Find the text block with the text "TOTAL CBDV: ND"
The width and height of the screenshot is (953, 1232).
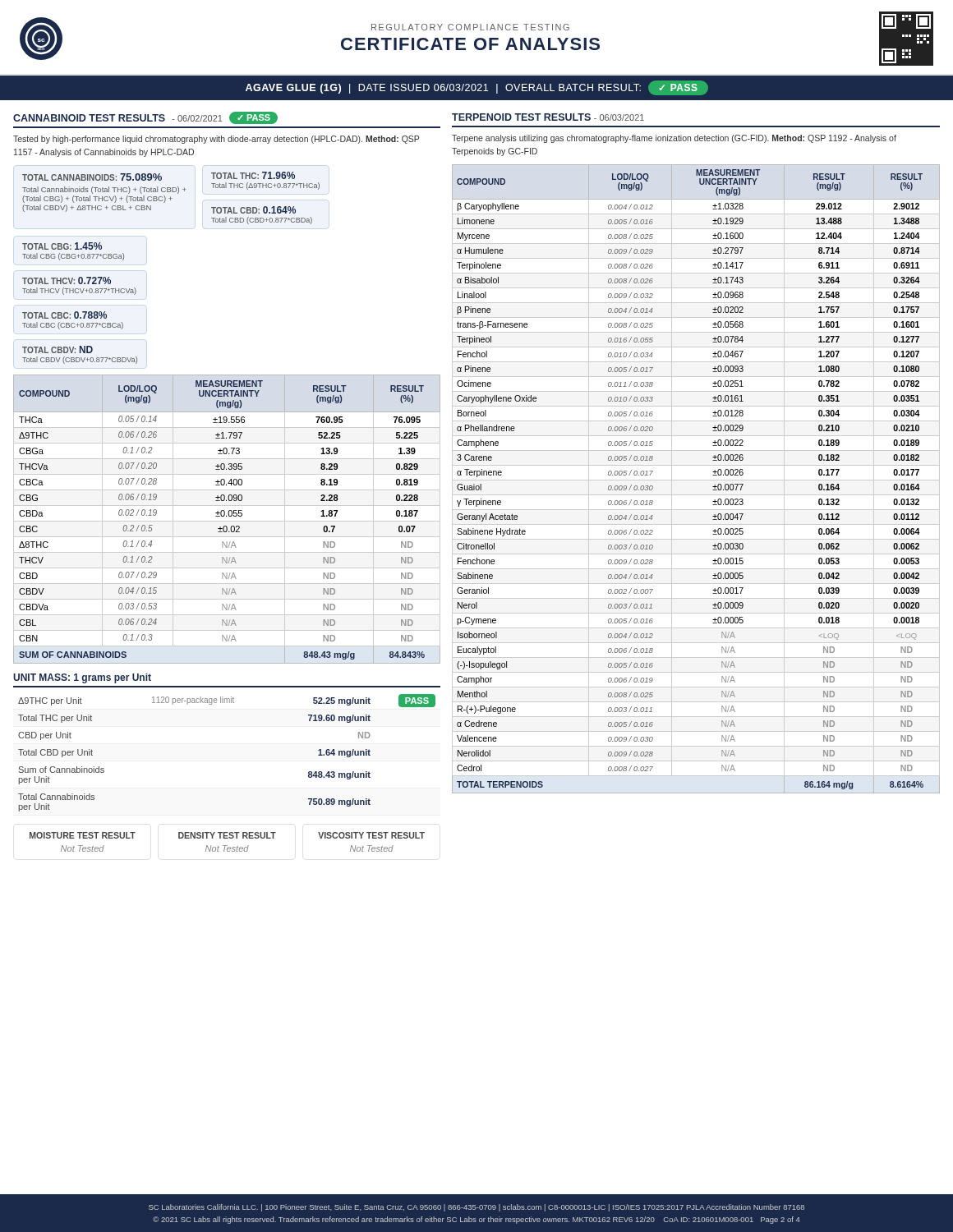(80, 354)
